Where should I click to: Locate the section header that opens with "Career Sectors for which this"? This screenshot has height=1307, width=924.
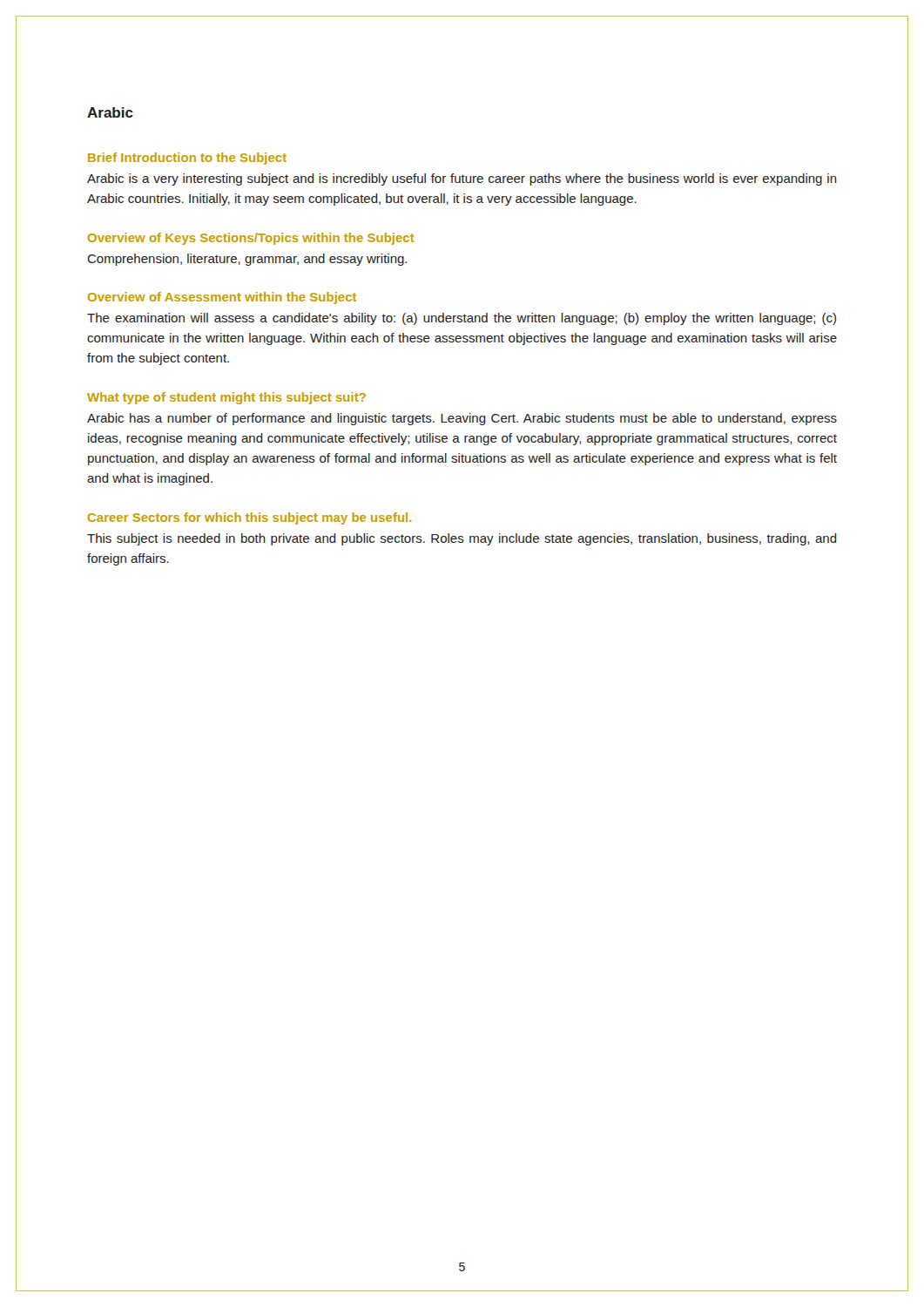click(250, 517)
